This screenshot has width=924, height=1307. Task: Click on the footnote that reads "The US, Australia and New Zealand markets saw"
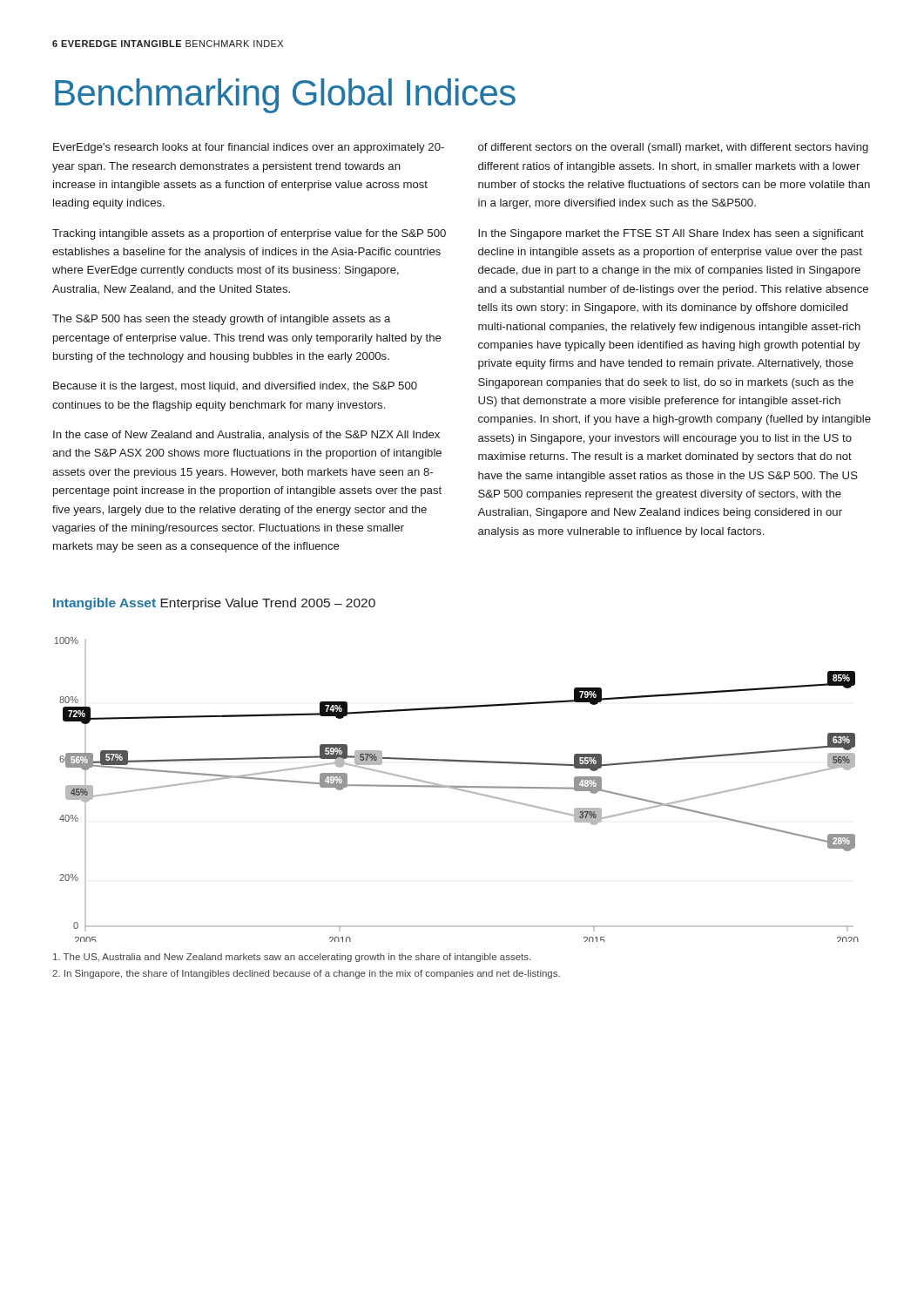pos(306,965)
